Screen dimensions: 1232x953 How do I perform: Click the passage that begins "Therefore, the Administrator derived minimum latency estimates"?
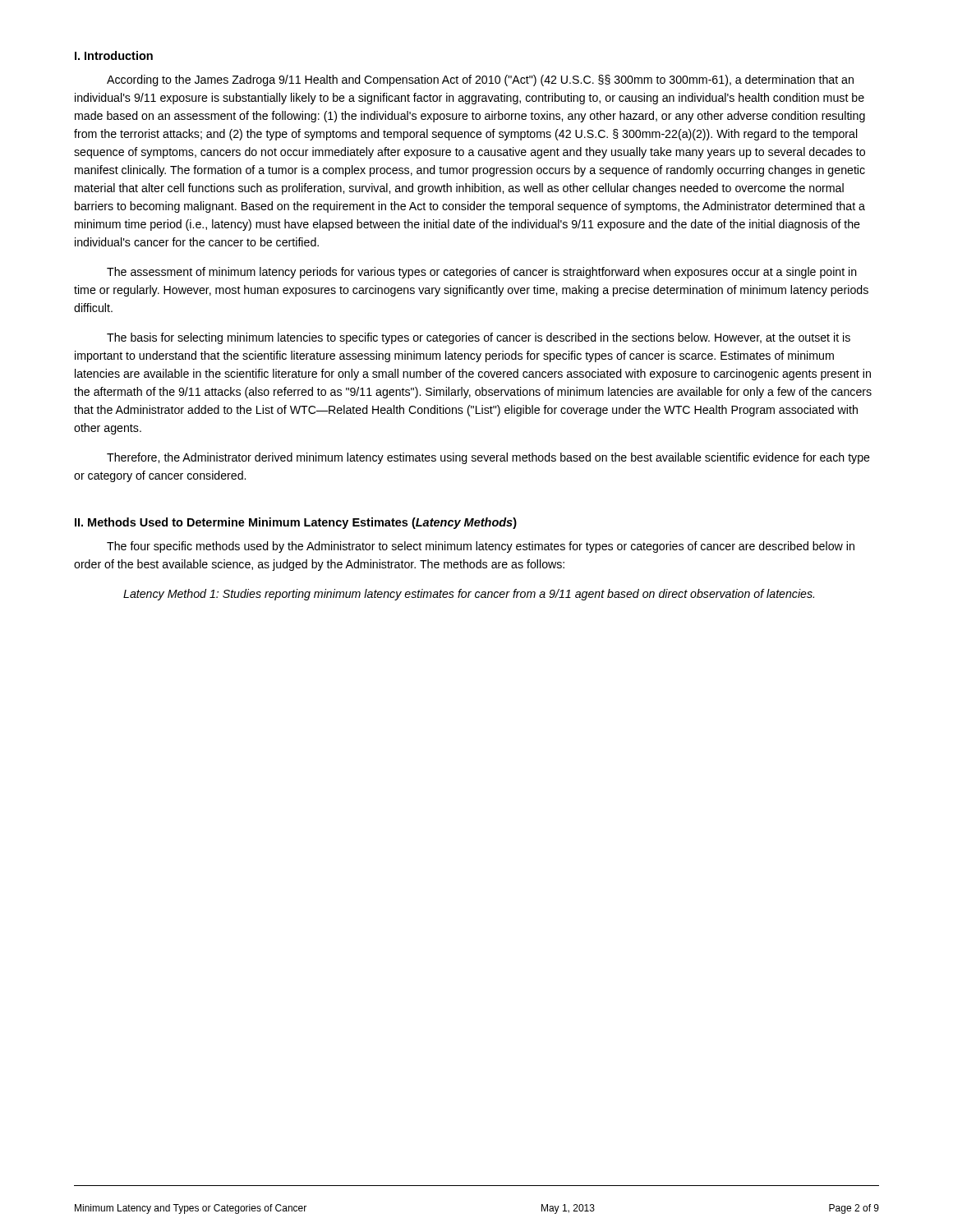coord(472,466)
